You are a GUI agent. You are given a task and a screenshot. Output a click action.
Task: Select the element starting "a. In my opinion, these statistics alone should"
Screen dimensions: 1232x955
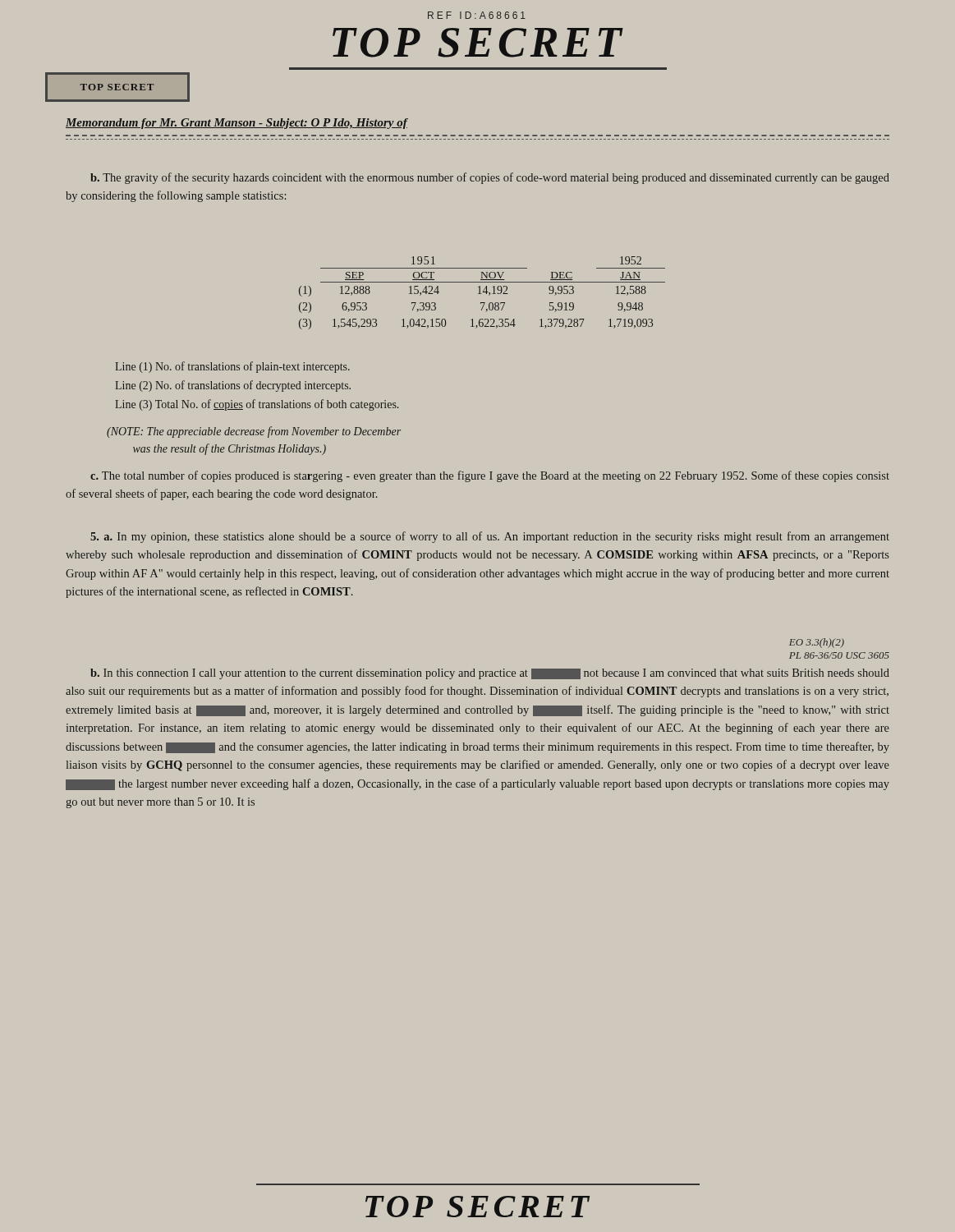(478, 564)
